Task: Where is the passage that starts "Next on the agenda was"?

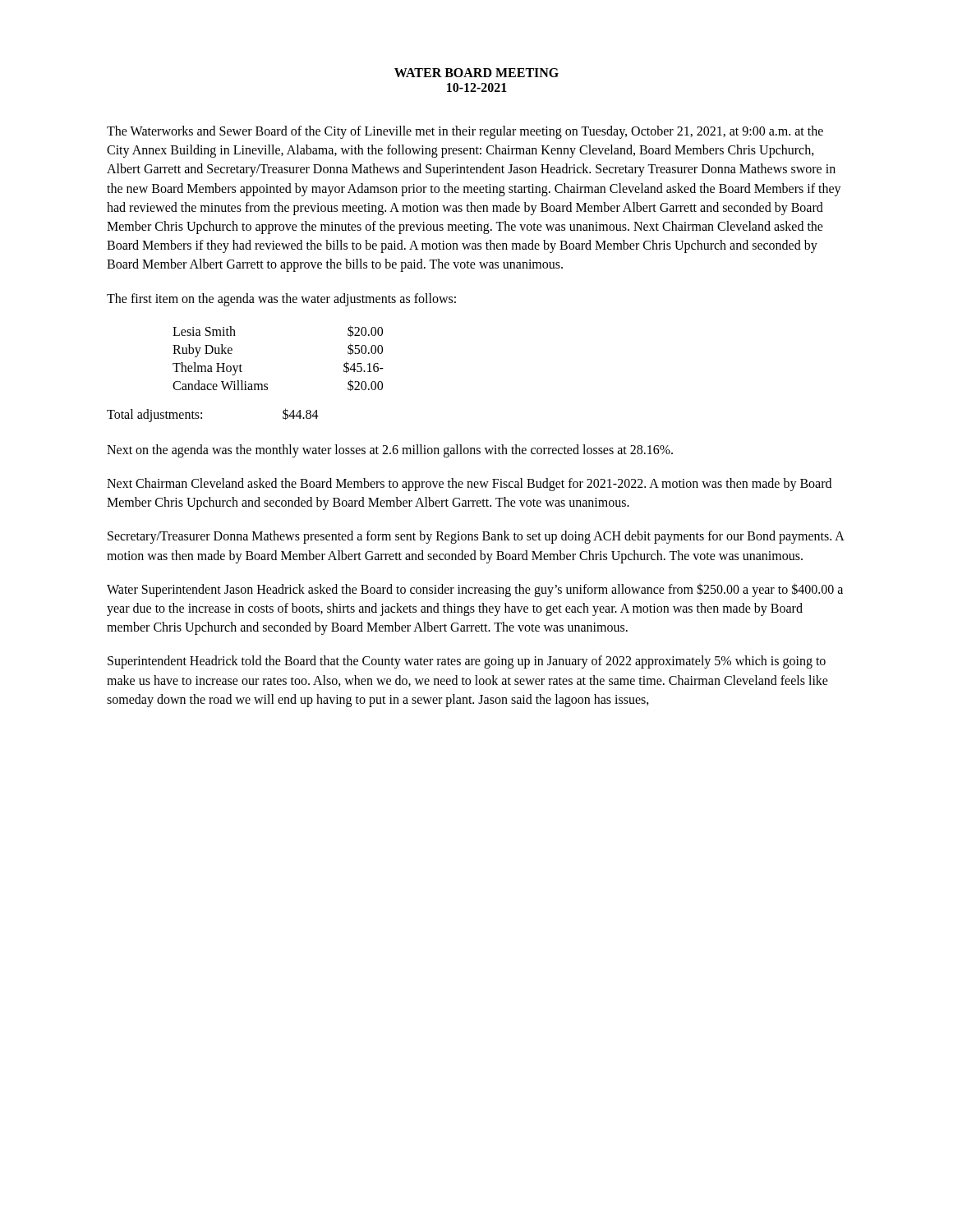Action: 390,450
